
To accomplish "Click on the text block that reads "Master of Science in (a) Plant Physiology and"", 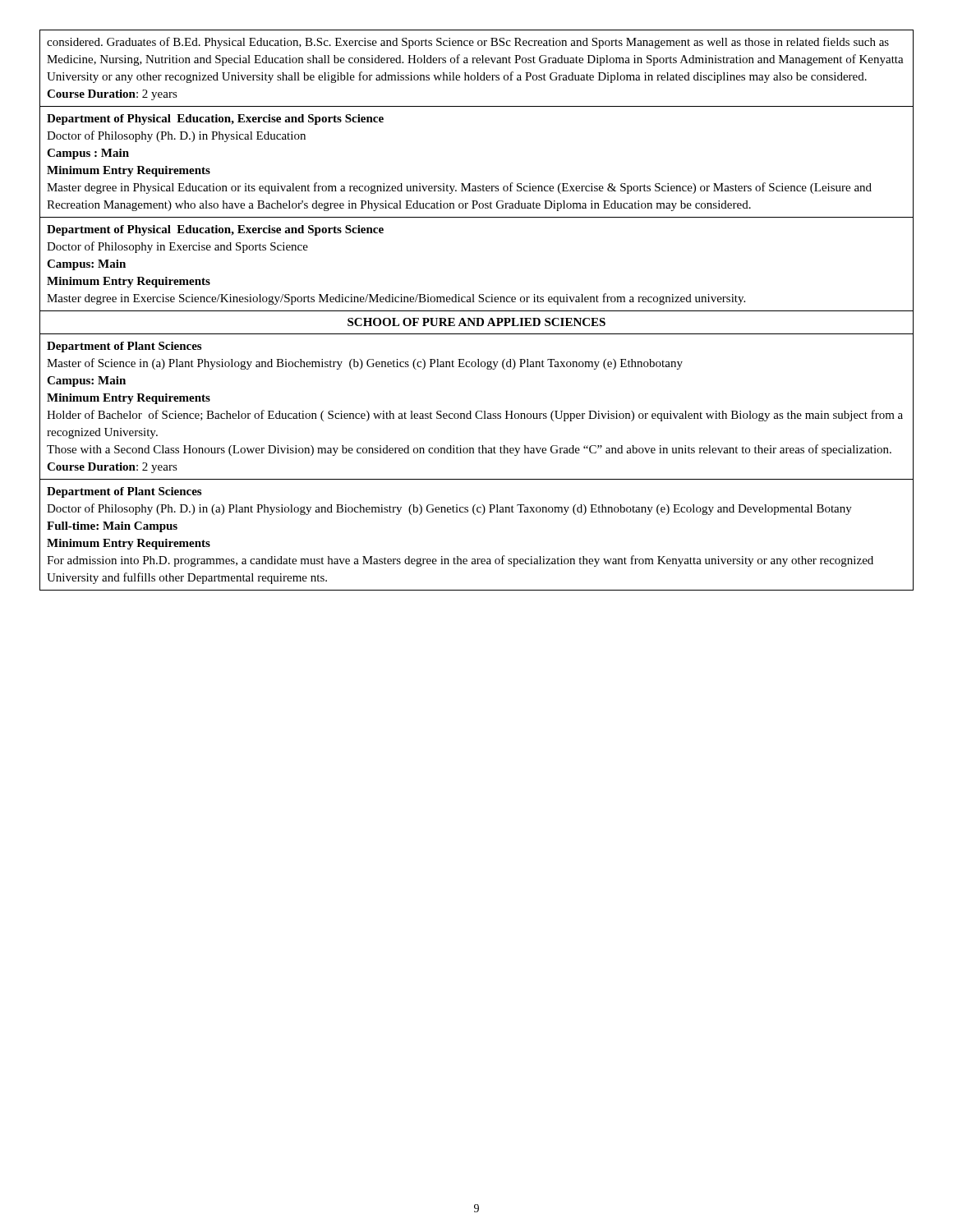I will [476, 363].
